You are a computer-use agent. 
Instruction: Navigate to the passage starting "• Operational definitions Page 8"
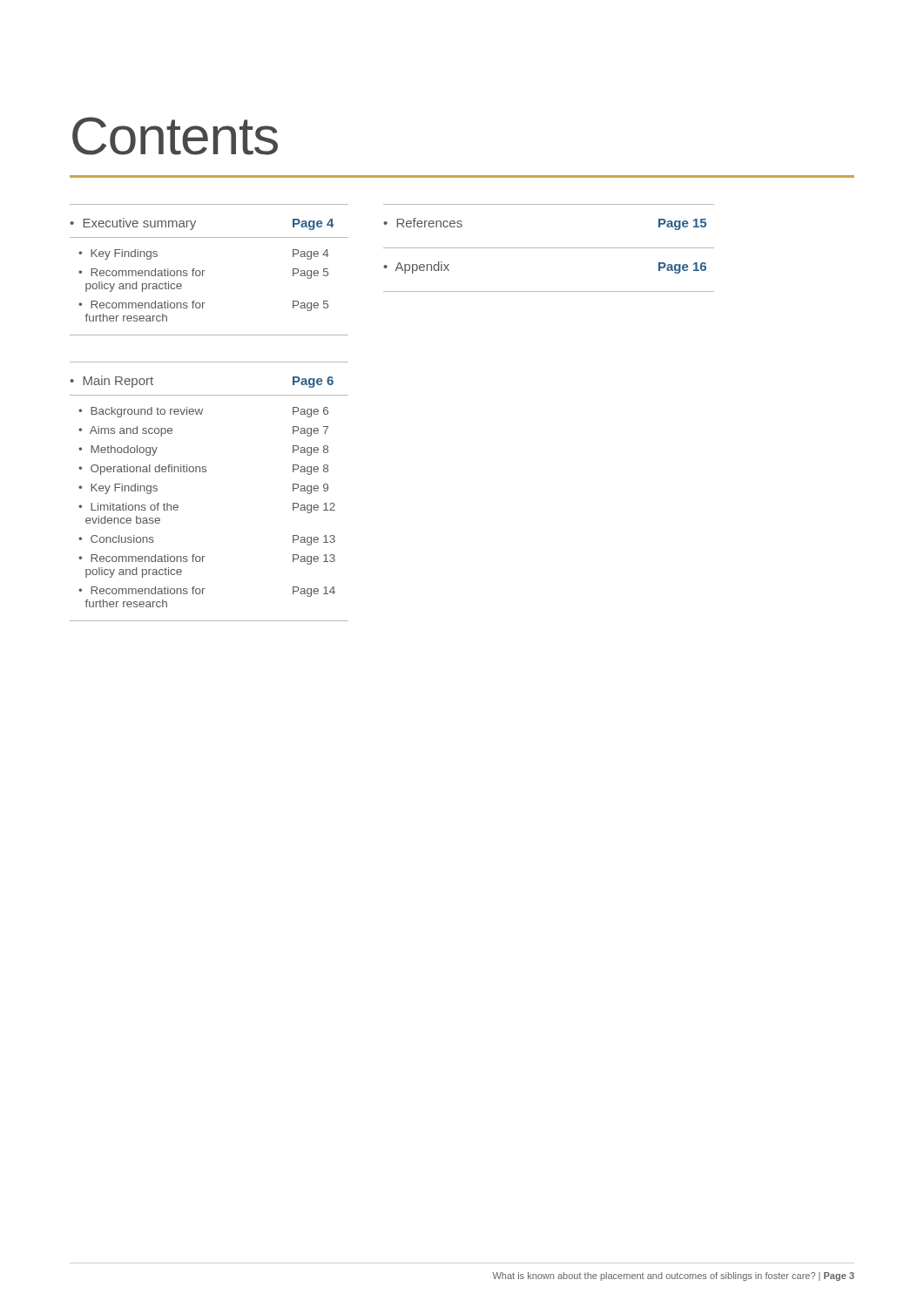tap(209, 468)
